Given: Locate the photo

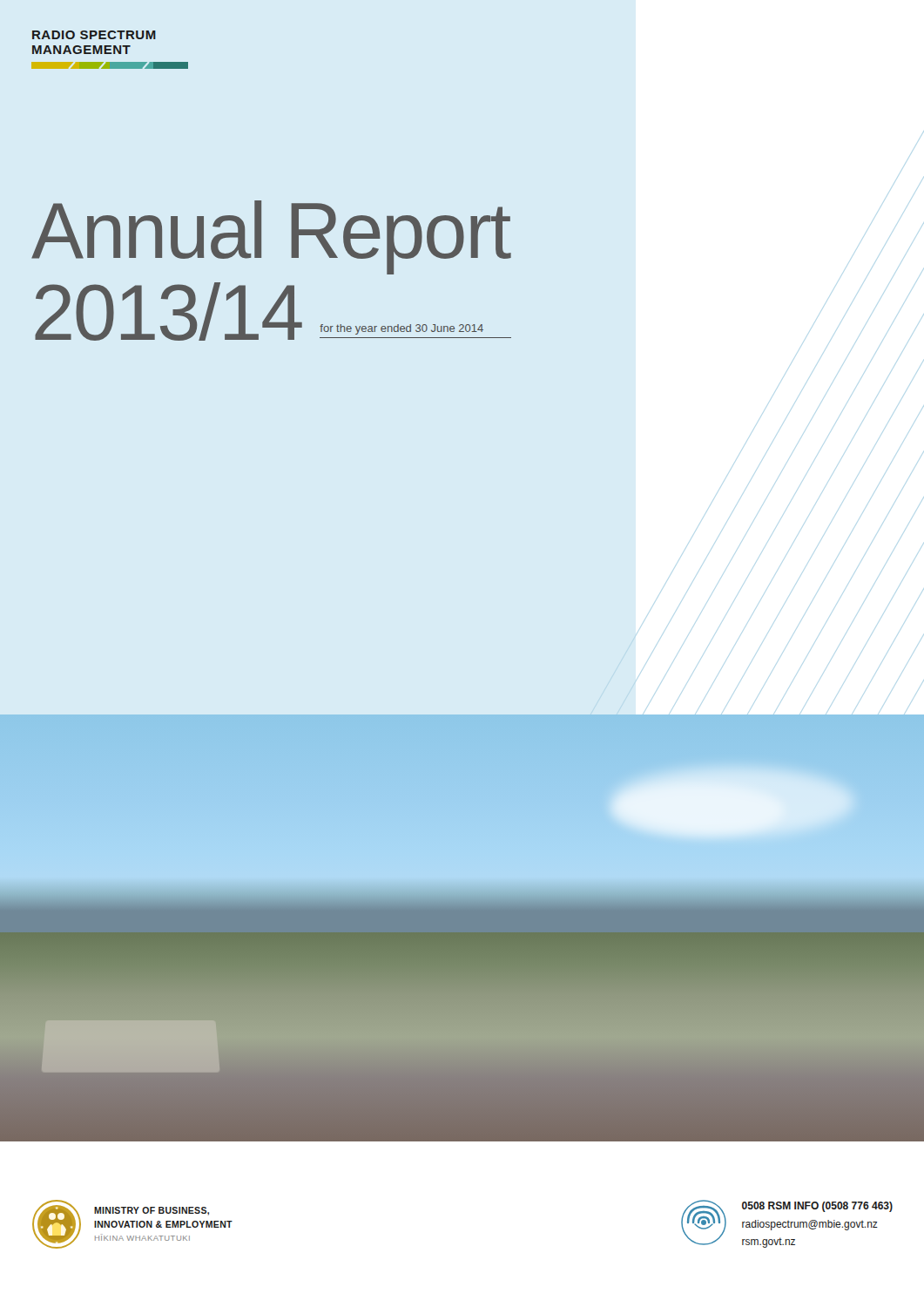Looking at the screenshot, I should tap(462, 928).
